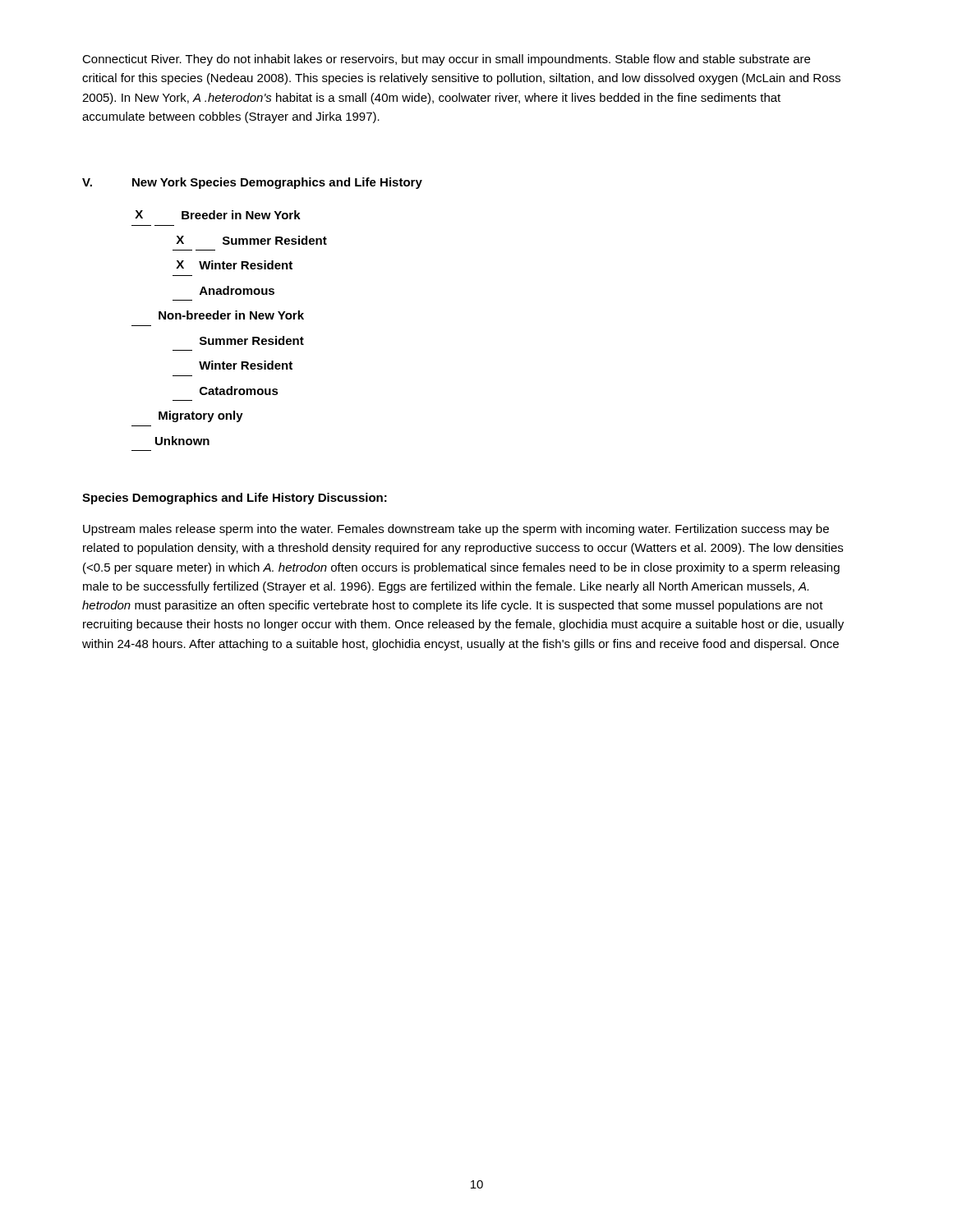This screenshot has height=1232, width=953.
Task: Find the text block that reads "Upstream males release sperm"
Action: pos(463,586)
